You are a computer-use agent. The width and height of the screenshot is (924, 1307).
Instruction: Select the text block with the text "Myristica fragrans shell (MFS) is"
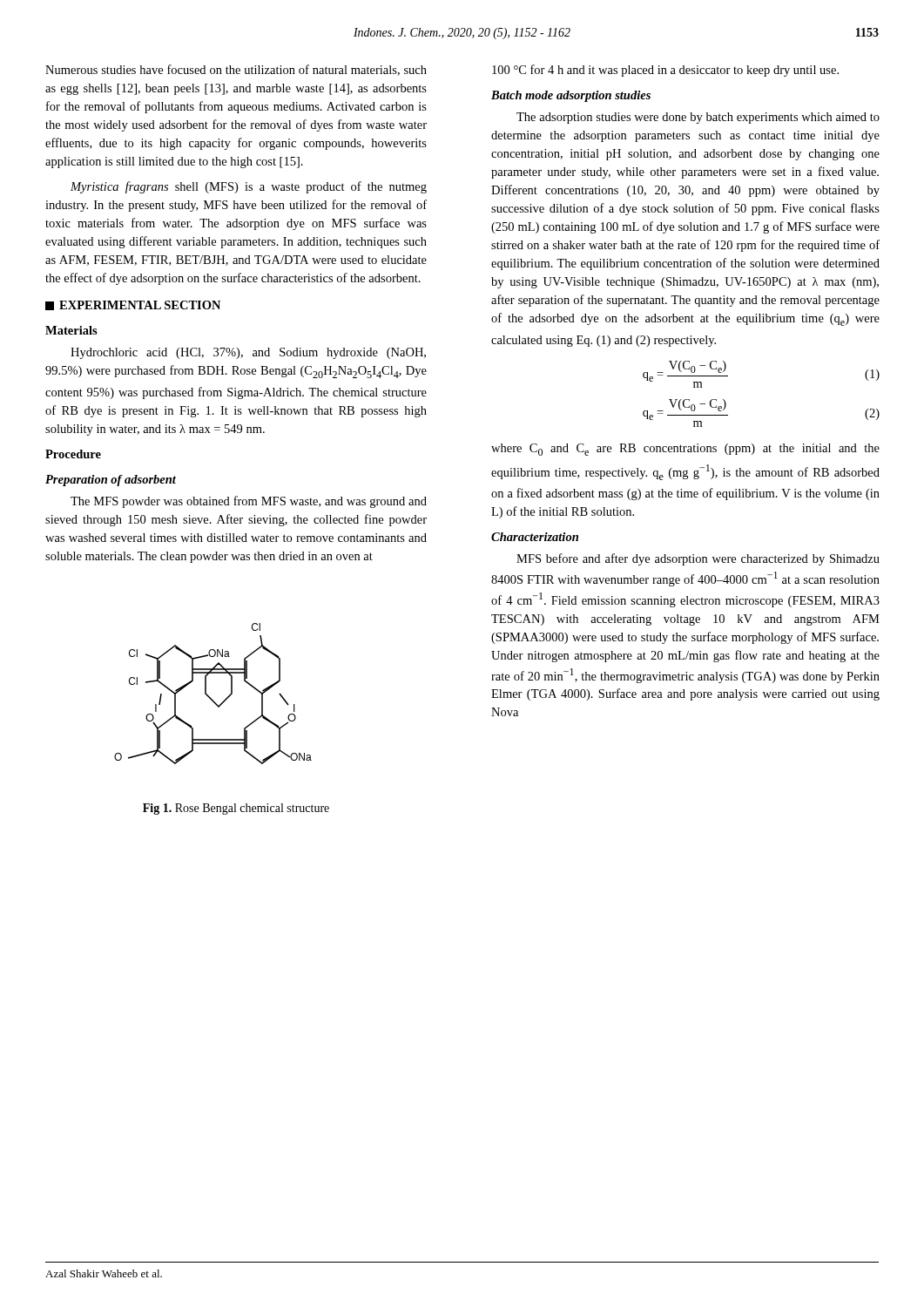(x=236, y=233)
